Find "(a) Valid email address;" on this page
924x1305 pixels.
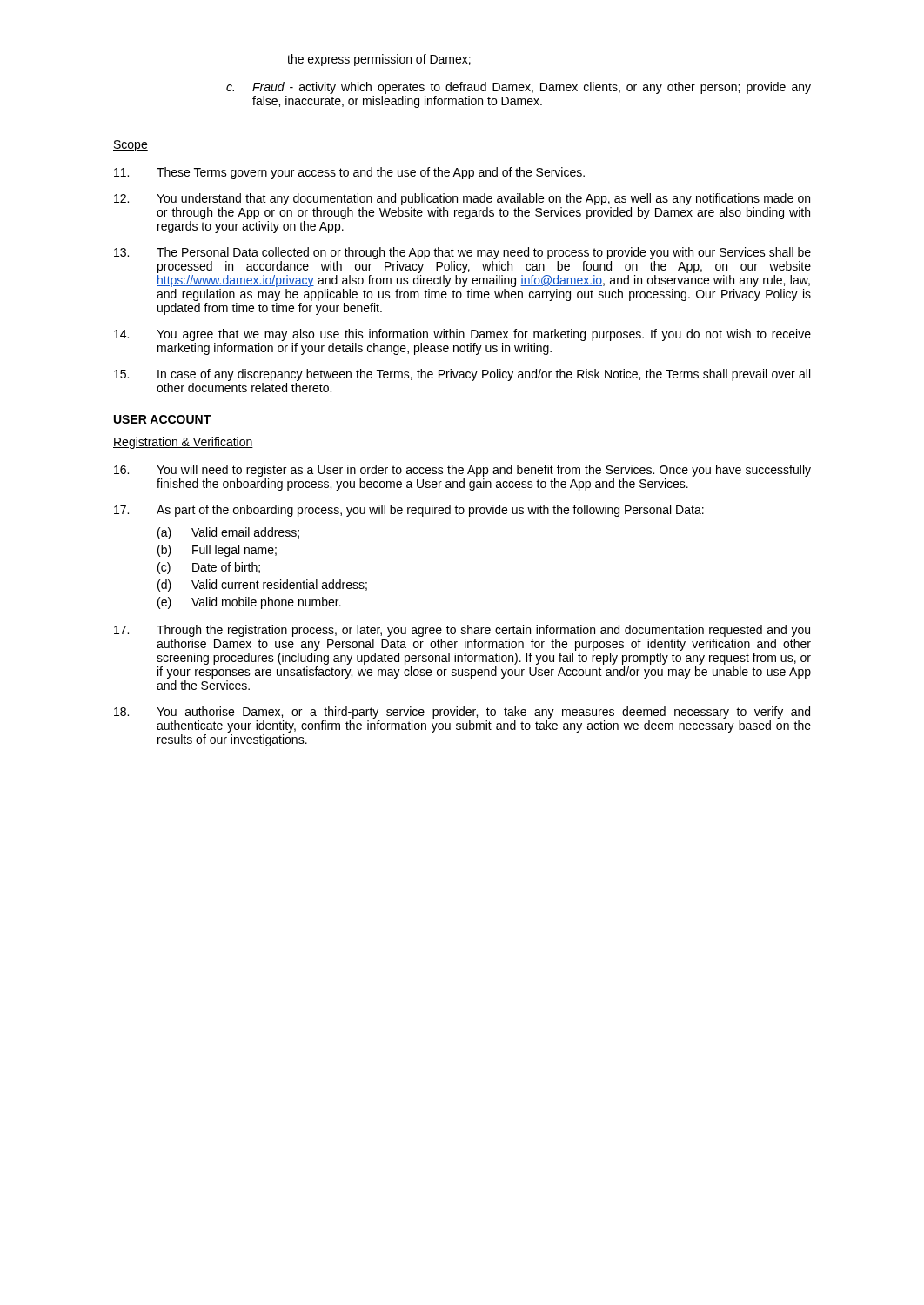(x=228, y=532)
